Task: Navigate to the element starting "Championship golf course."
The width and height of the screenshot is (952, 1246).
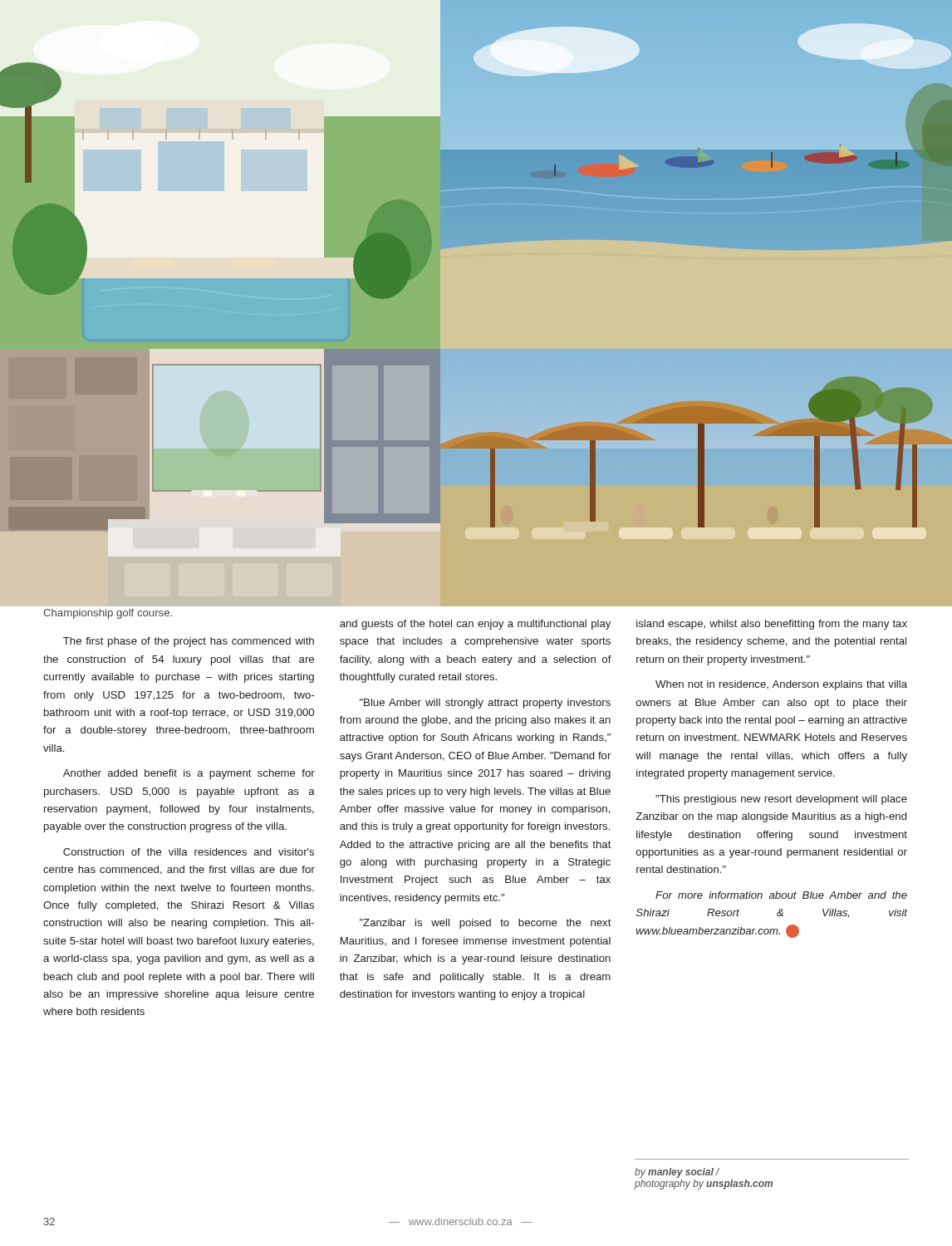Action: click(x=108, y=613)
